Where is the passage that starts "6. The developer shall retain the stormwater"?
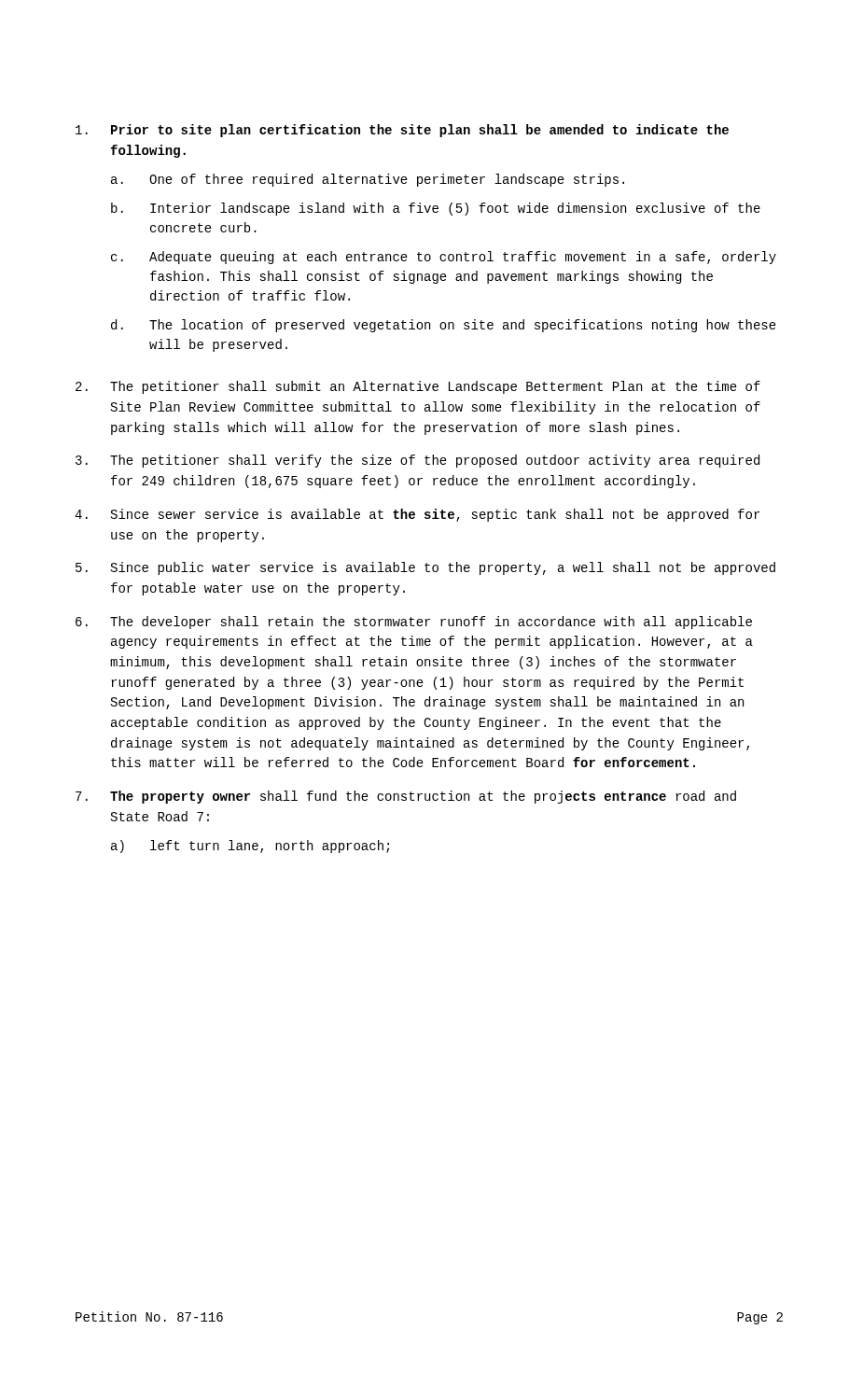Image resolution: width=849 pixels, height=1400 pixels. pyautogui.click(x=429, y=694)
